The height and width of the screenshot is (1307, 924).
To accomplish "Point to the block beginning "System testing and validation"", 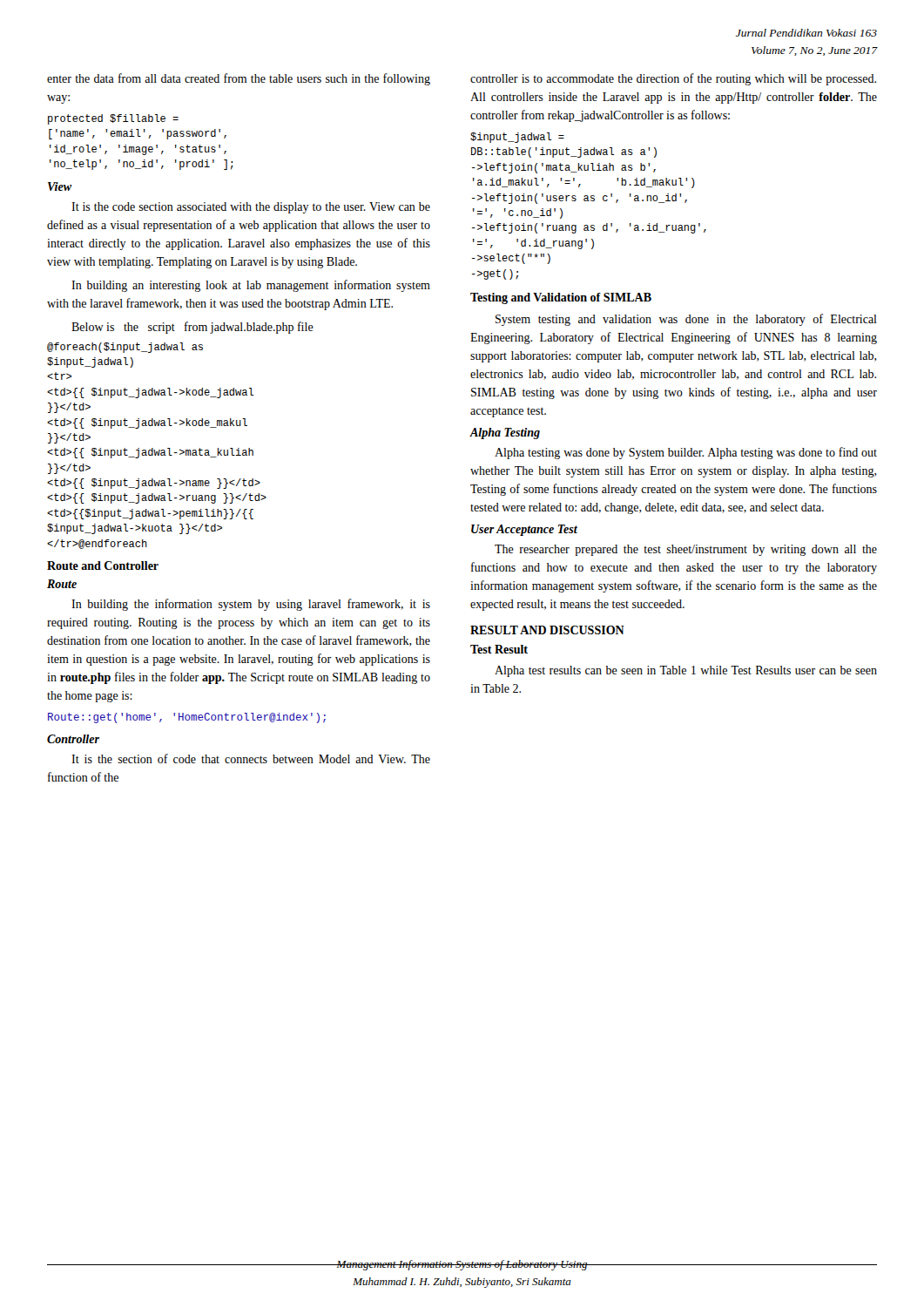I will tap(674, 365).
